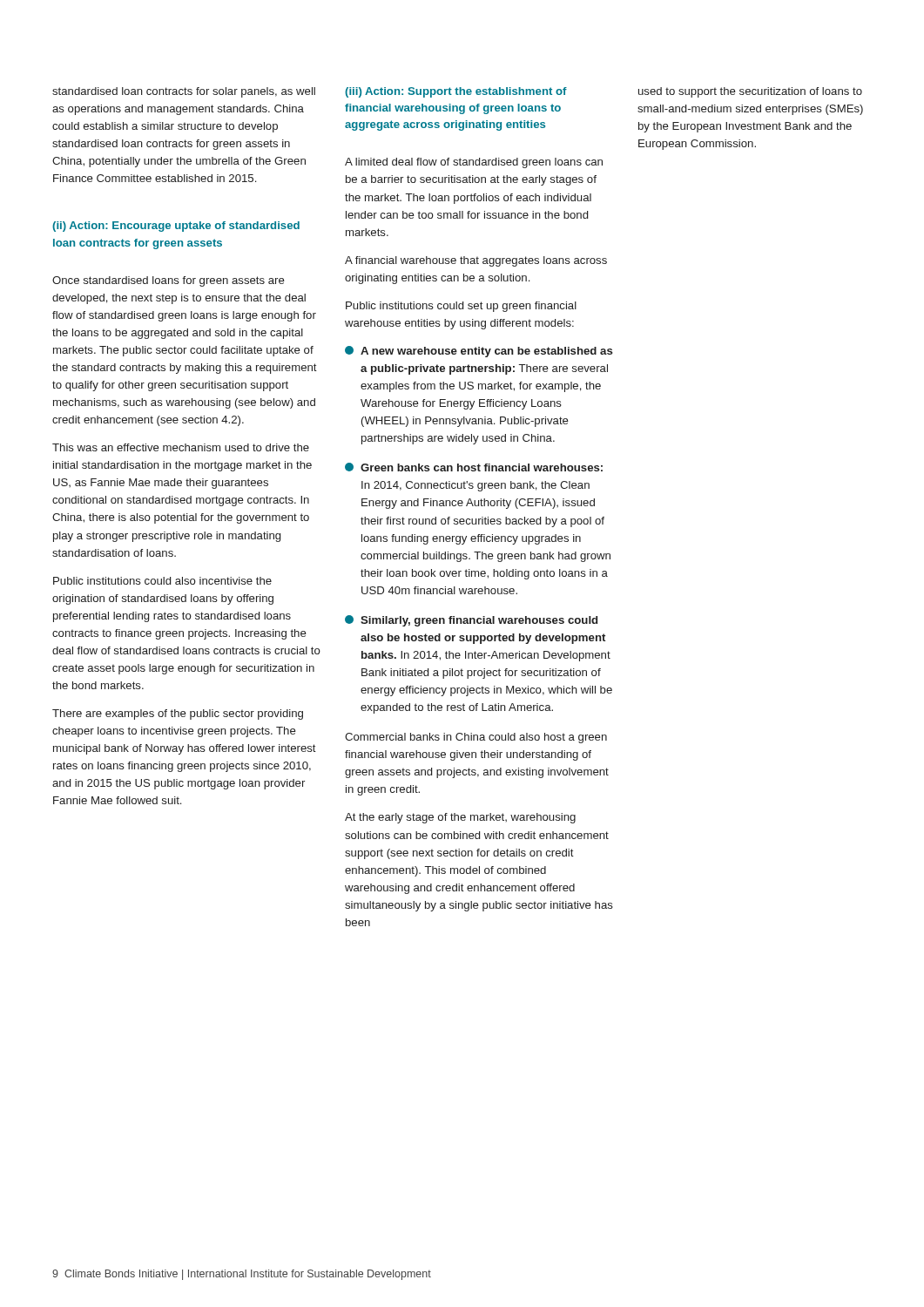The width and height of the screenshot is (924, 1307).
Task: Click on the region starting "(ii) Action: Encourage uptake of"
Action: click(176, 234)
